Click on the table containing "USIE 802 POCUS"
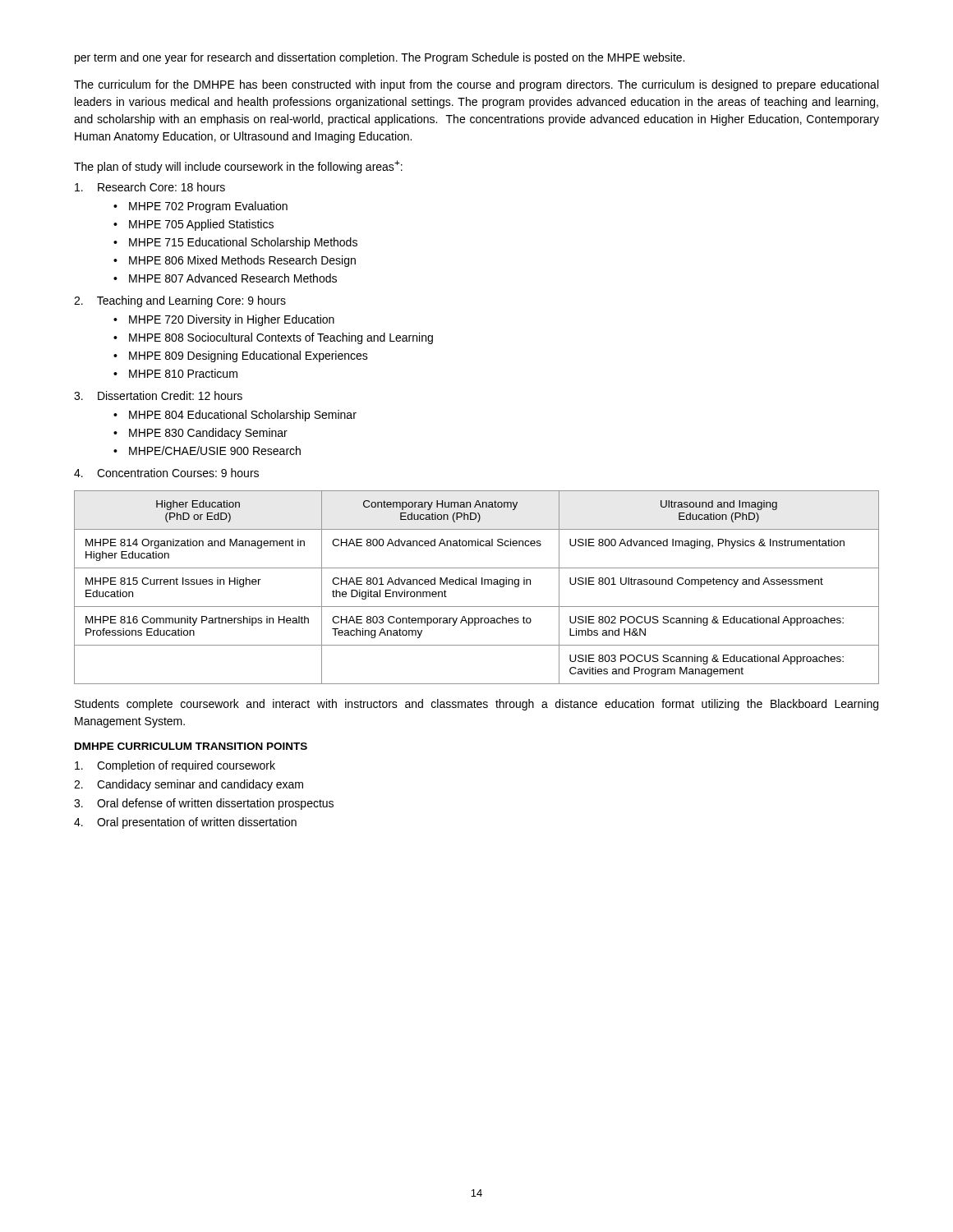Image resolution: width=953 pixels, height=1232 pixels. click(x=476, y=587)
